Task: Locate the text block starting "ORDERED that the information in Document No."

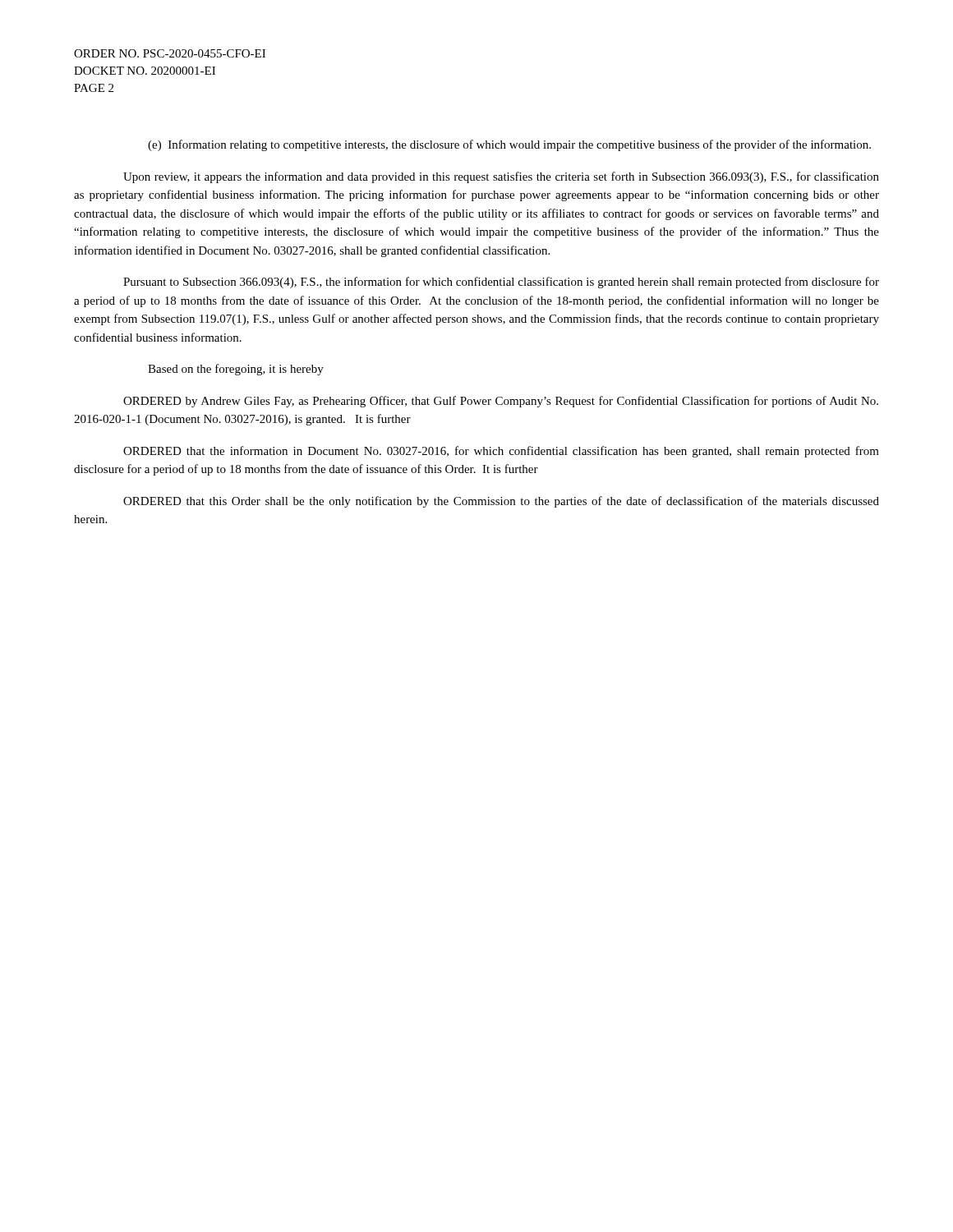Action: pyautogui.click(x=476, y=460)
